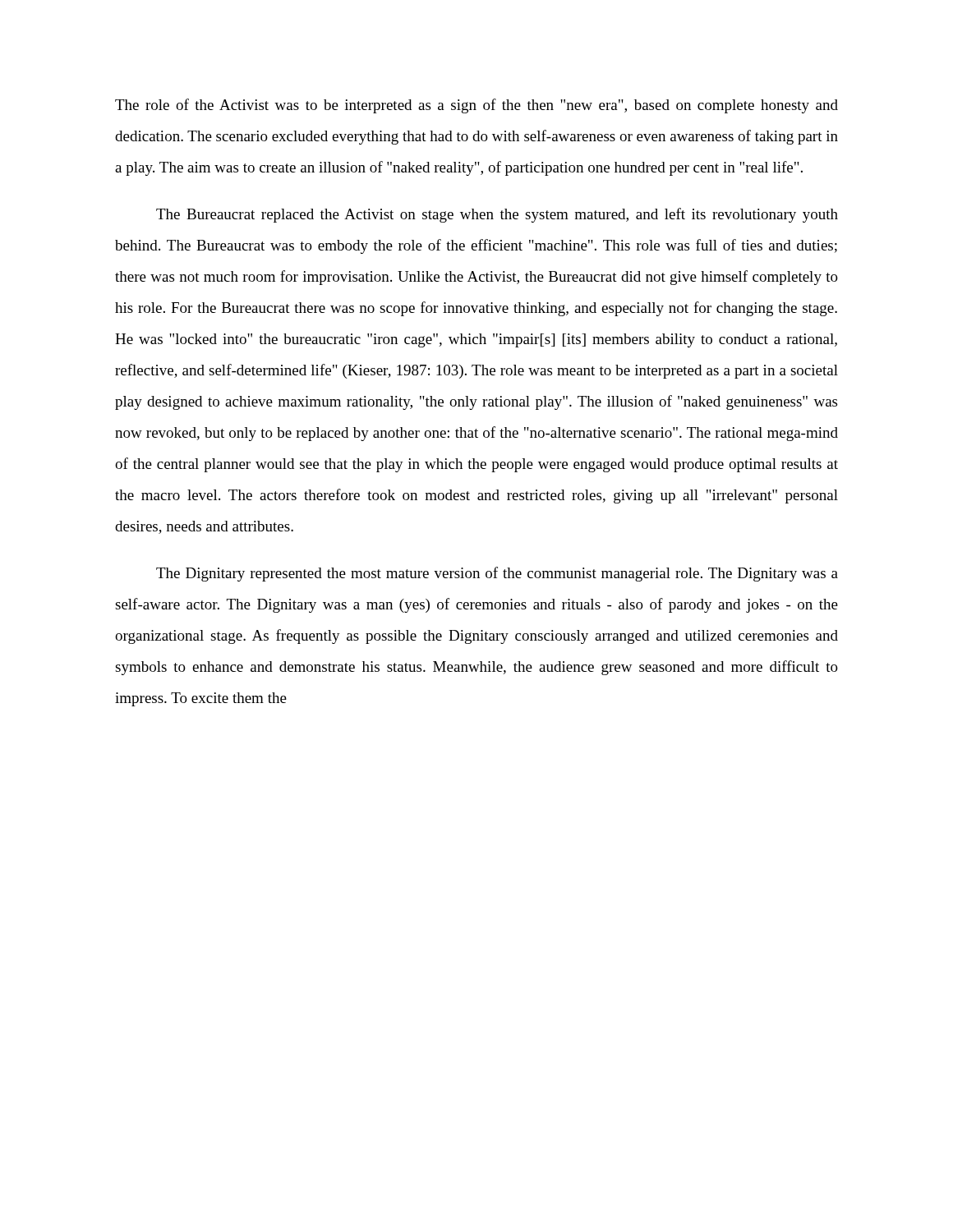Find the text block containing "The Dignitary represented the most mature version"
Screen dimensions: 1232x953
pos(476,636)
